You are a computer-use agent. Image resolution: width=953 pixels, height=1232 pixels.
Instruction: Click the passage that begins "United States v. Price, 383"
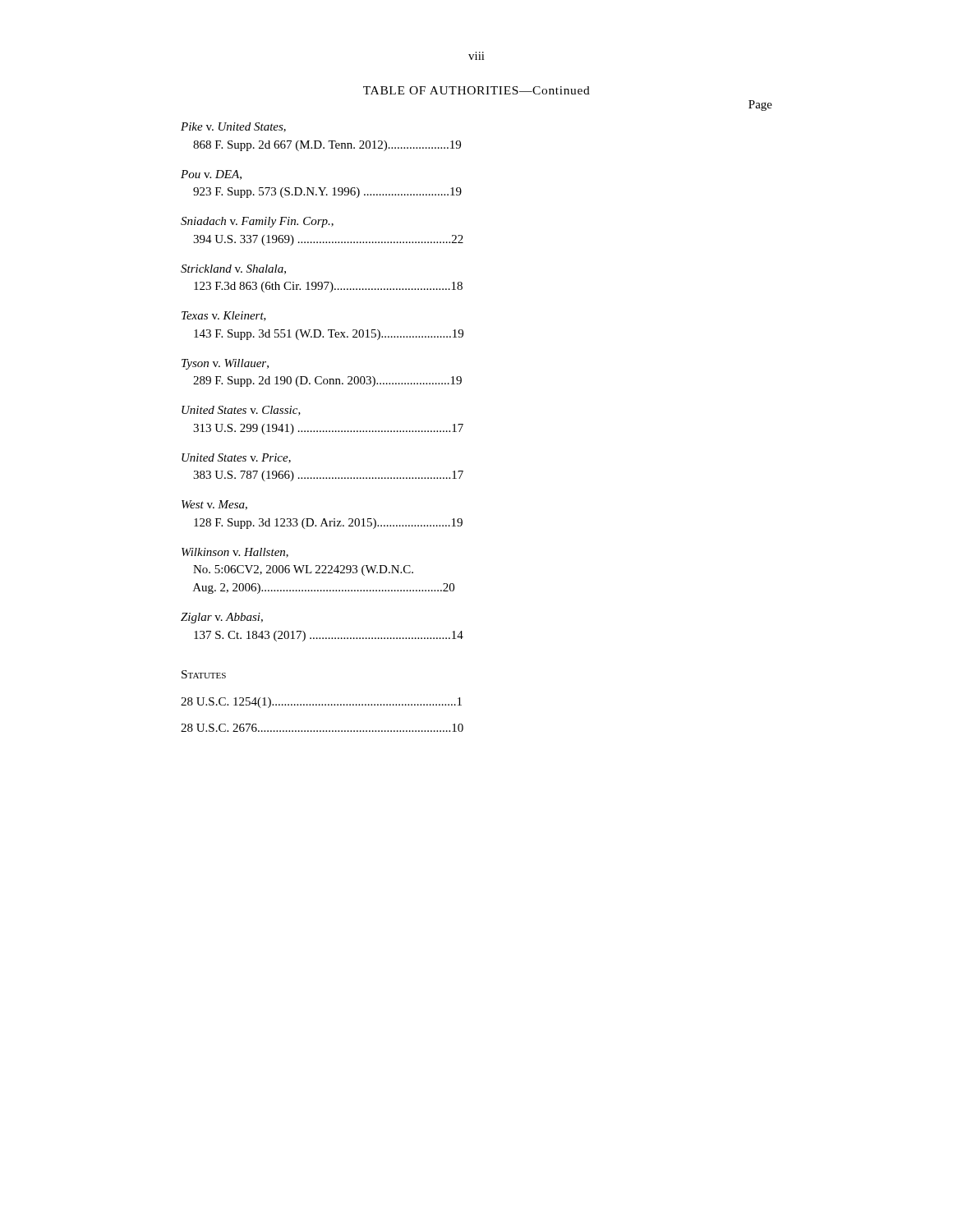pyautogui.click(x=322, y=466)
